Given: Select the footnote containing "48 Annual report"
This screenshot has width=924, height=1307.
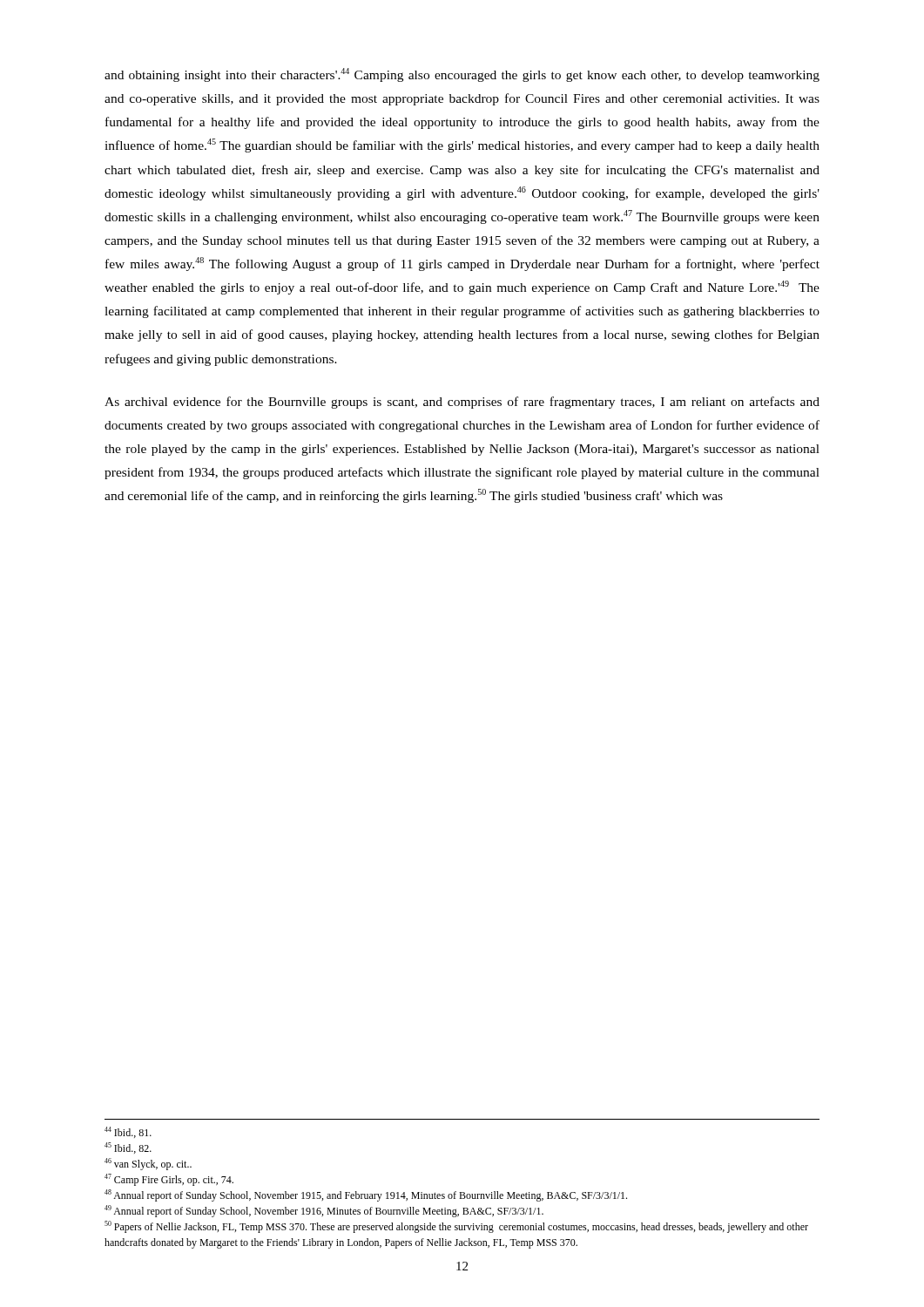Looking at the screenshot, I should pyautogui.click(x=366, y=1195).
